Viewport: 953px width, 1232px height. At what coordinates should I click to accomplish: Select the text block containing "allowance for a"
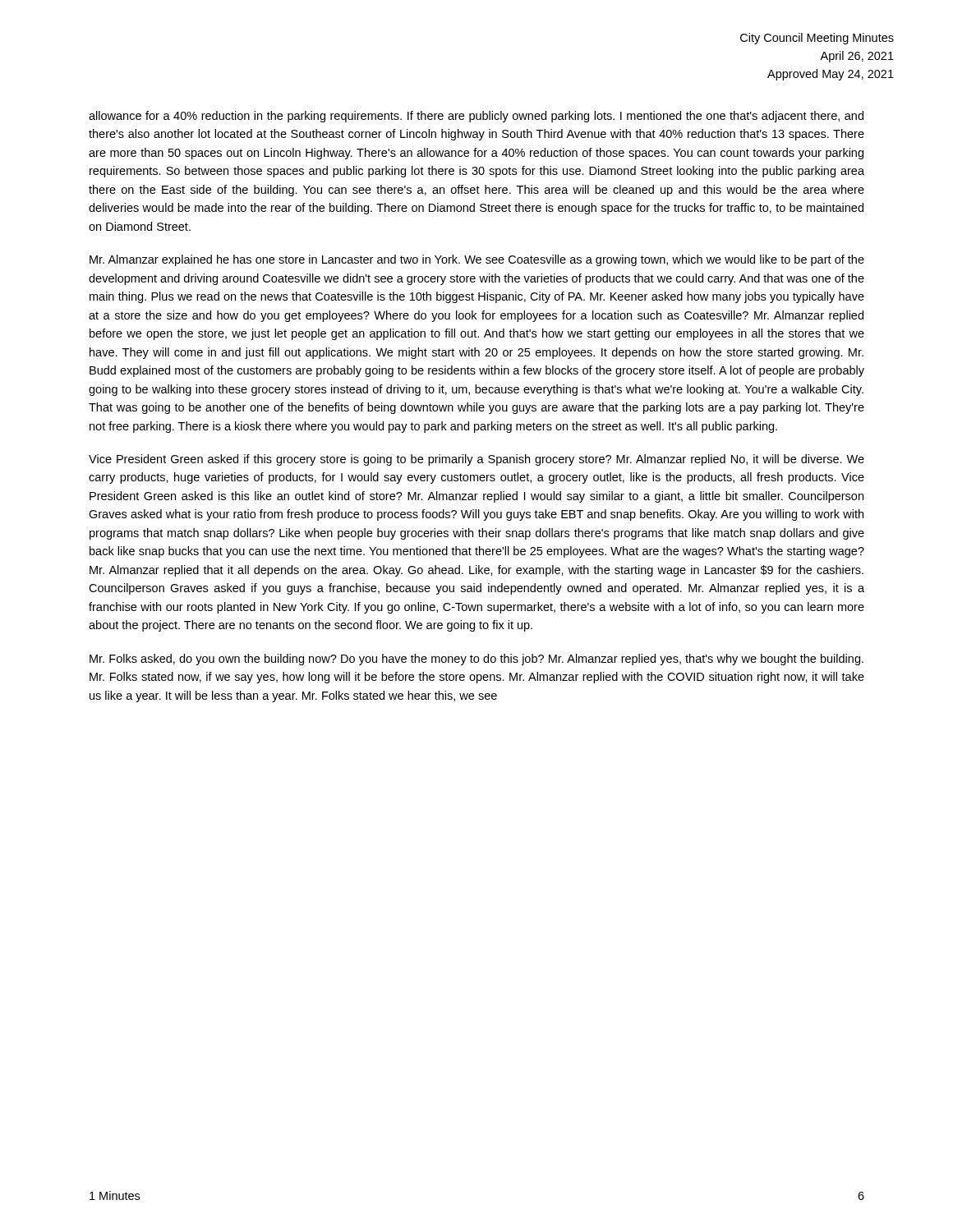pos(476,406)
